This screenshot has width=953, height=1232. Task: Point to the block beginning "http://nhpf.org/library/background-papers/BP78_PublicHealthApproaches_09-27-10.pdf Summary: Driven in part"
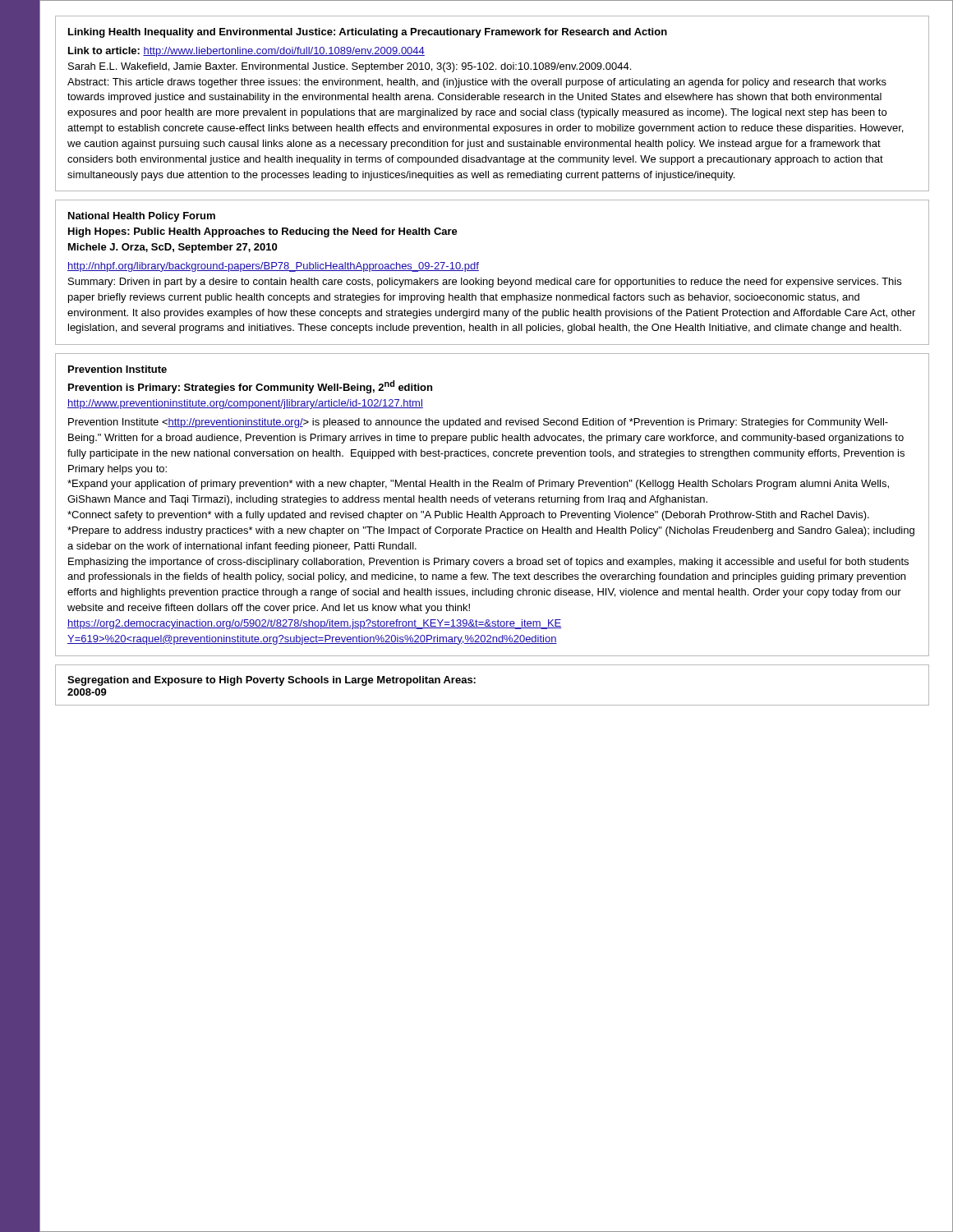[x=491, y=297]
